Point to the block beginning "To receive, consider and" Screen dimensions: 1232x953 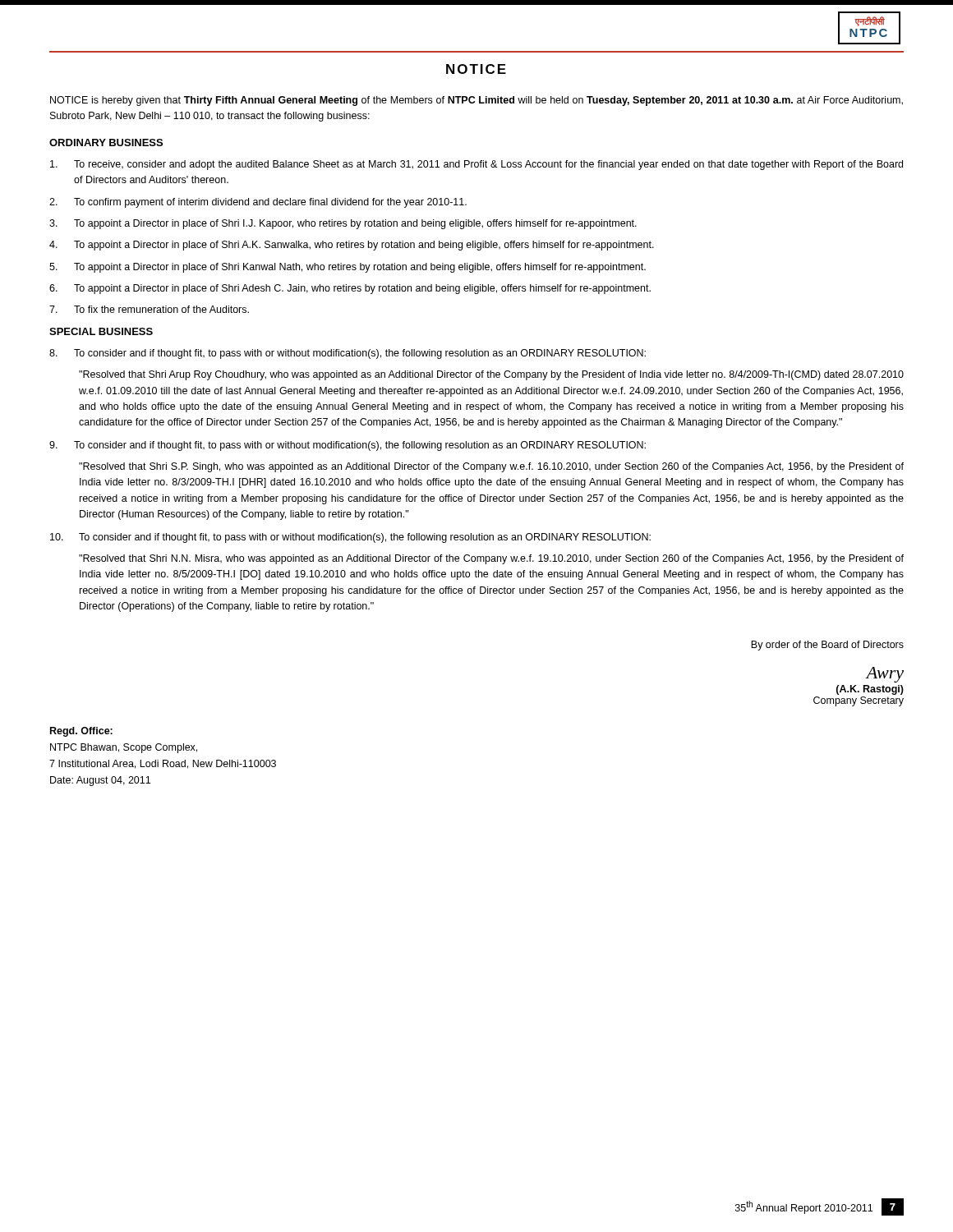pos(476,173)
